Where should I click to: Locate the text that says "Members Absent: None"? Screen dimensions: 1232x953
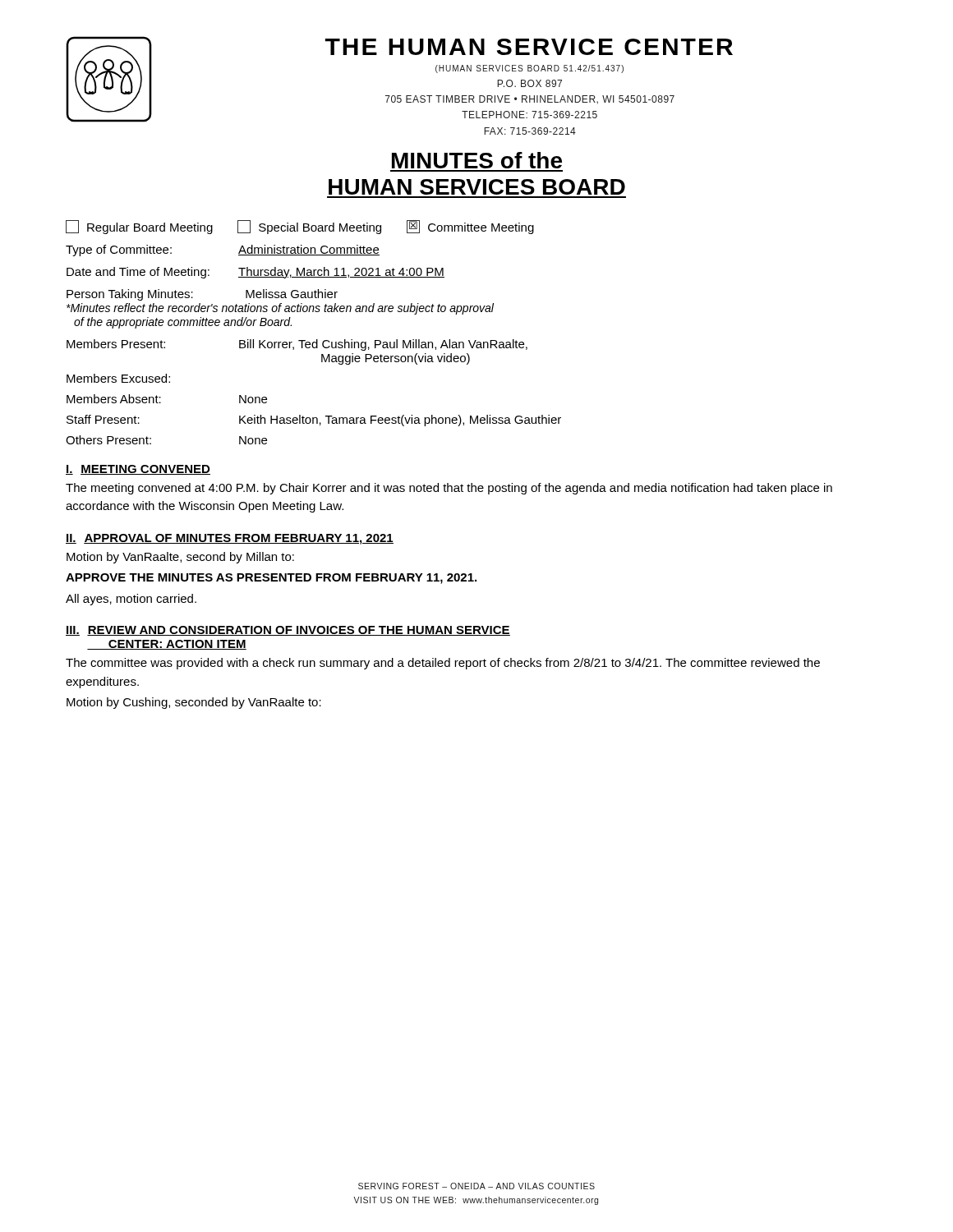click(x=167, y=399)
